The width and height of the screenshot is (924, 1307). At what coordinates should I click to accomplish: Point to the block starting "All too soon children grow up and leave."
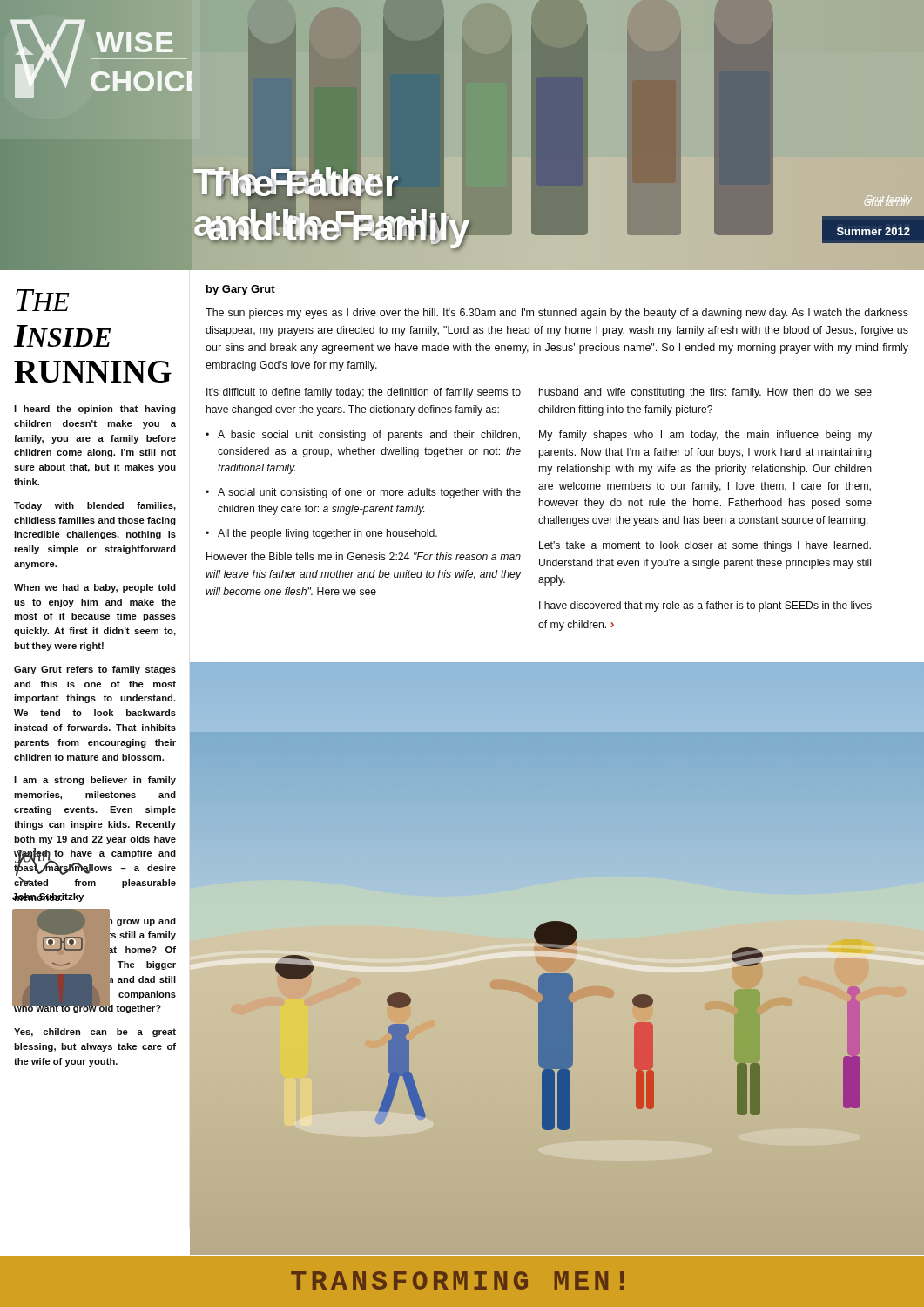coord(95,965)
